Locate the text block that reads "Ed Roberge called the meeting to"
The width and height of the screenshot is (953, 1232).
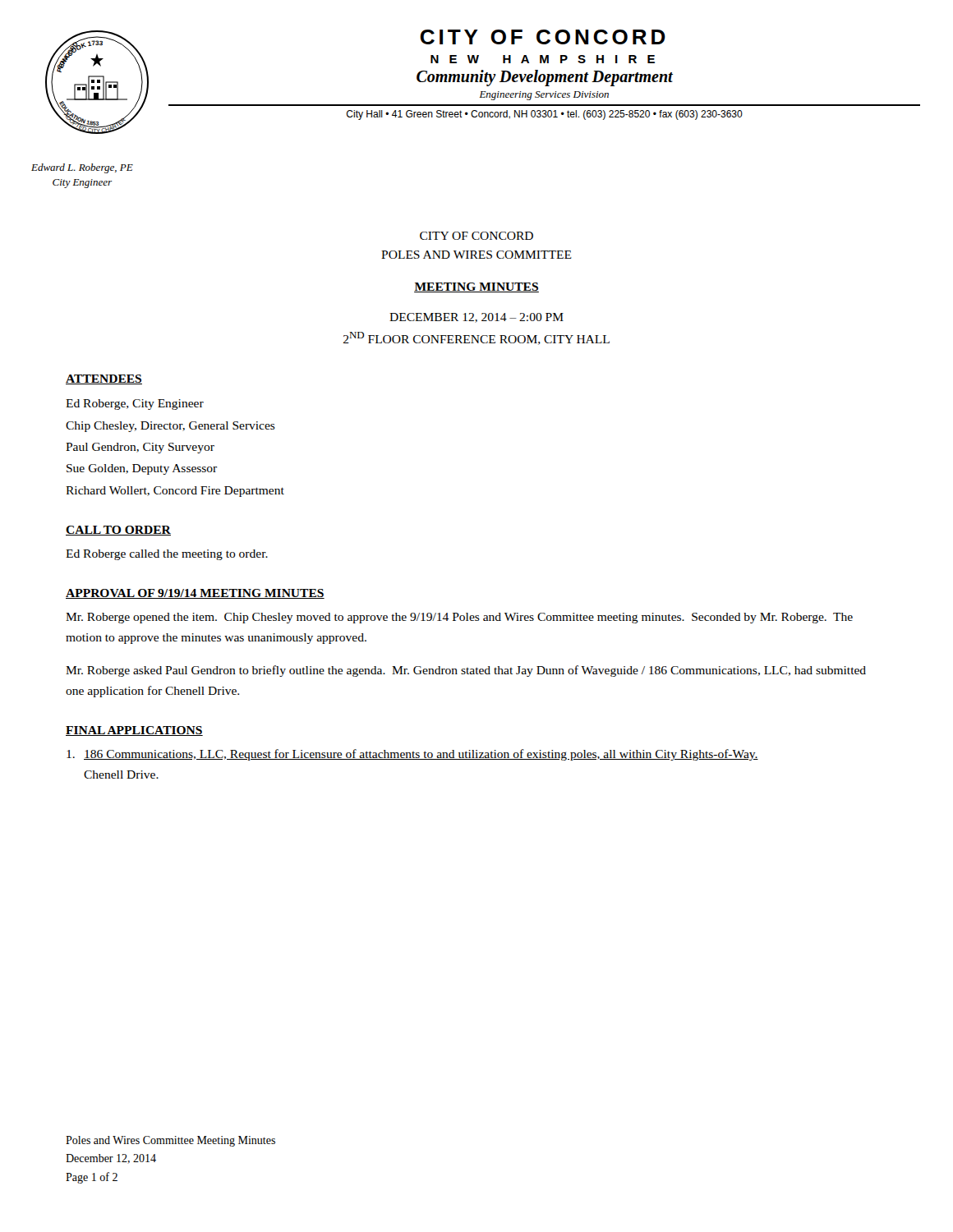click(167, 553)
